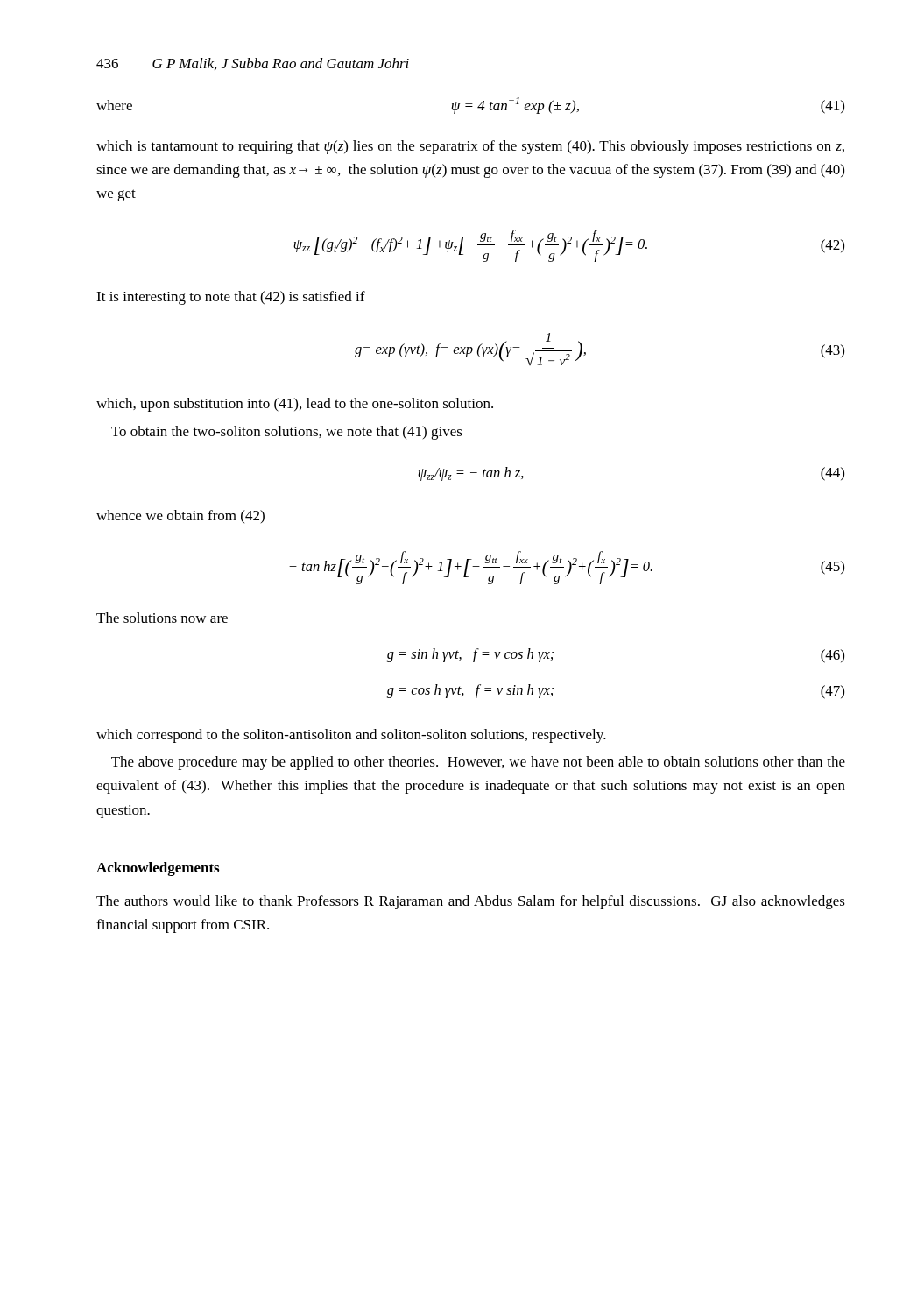Click on the formula containing "g = sin h γvt, f"

pos(475,656)
